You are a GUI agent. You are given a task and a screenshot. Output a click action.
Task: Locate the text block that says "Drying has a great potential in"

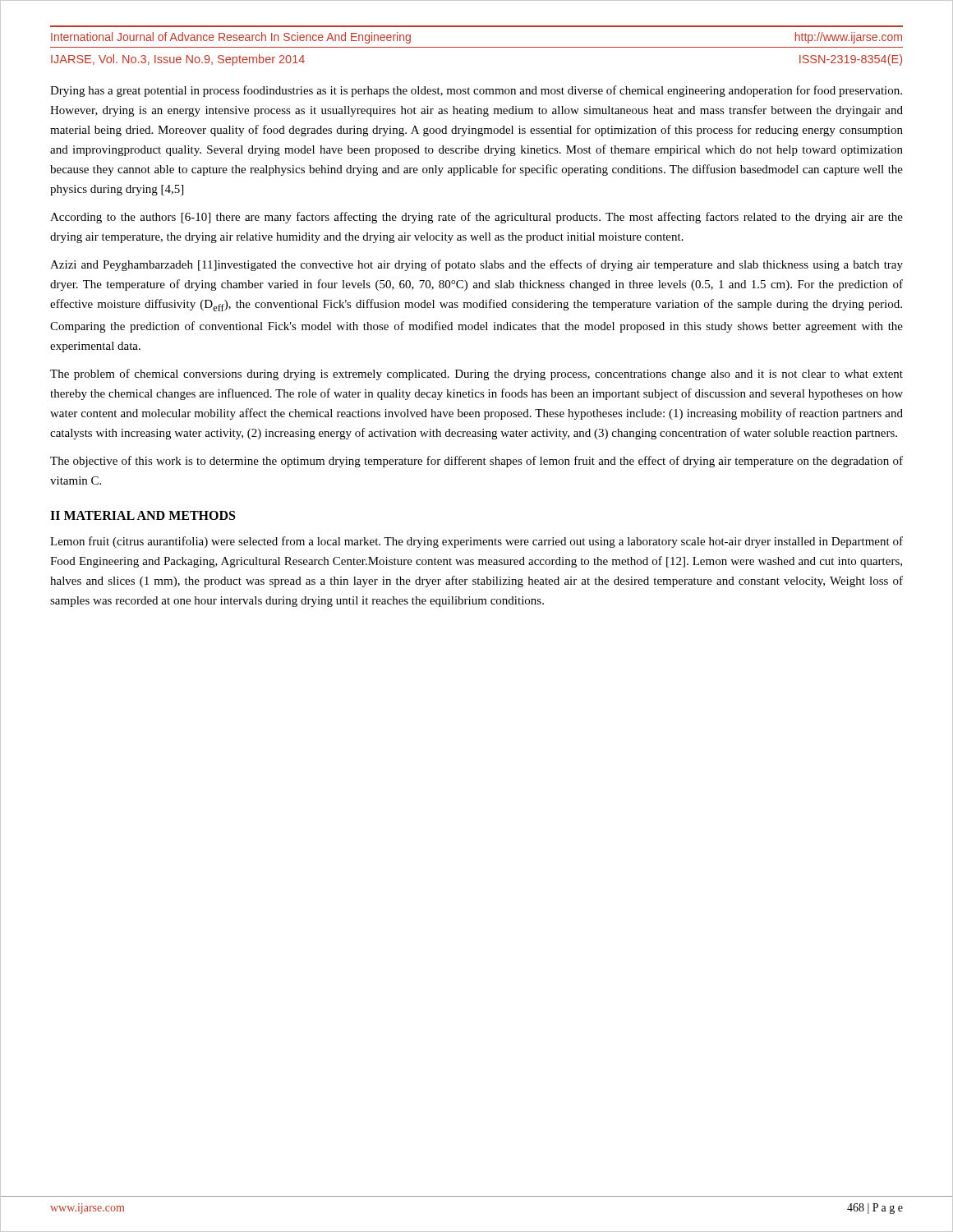click(x=476, y=140)
